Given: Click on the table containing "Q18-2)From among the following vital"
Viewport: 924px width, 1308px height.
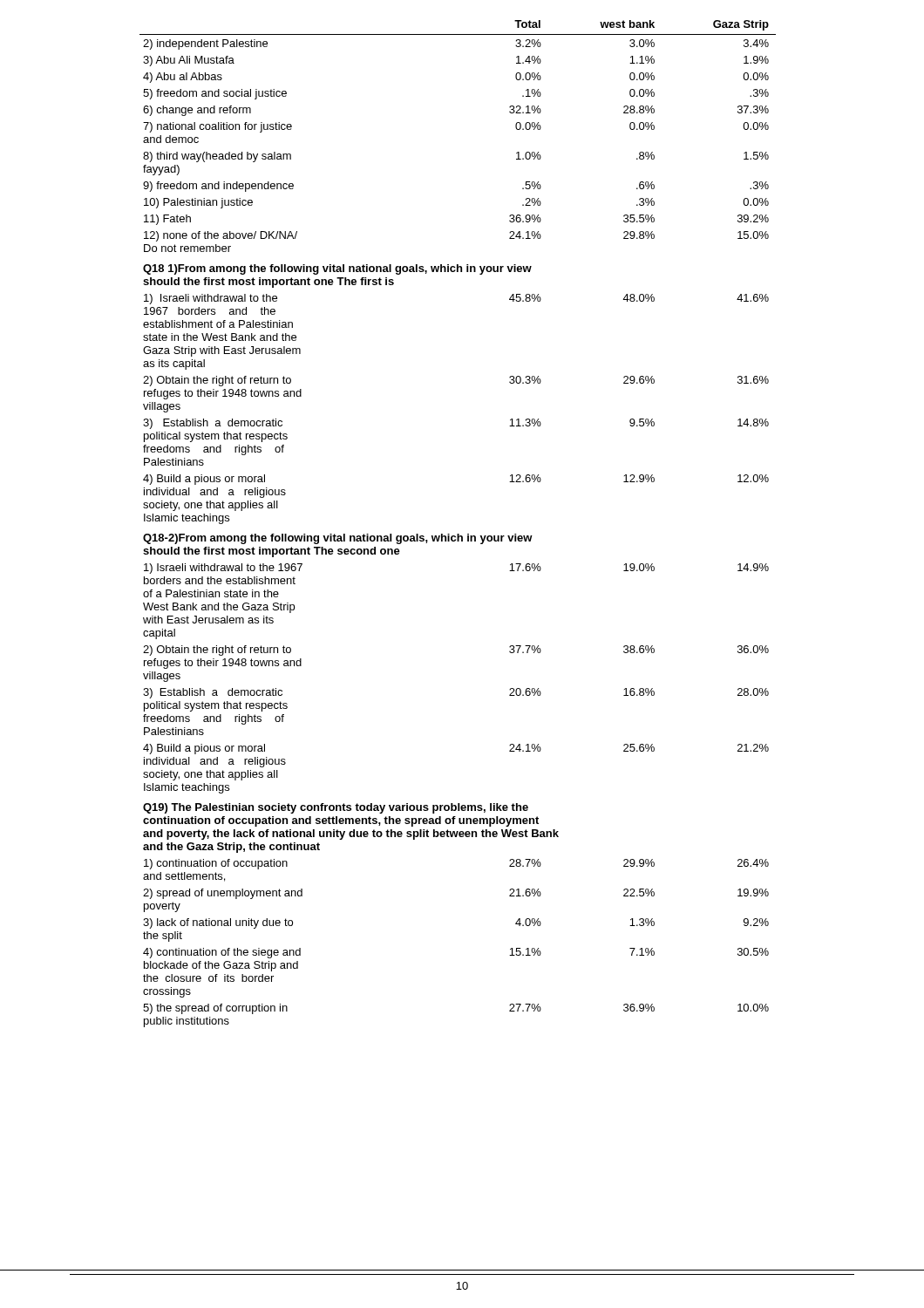Looking at the screenshot, I should pos(458,522).
